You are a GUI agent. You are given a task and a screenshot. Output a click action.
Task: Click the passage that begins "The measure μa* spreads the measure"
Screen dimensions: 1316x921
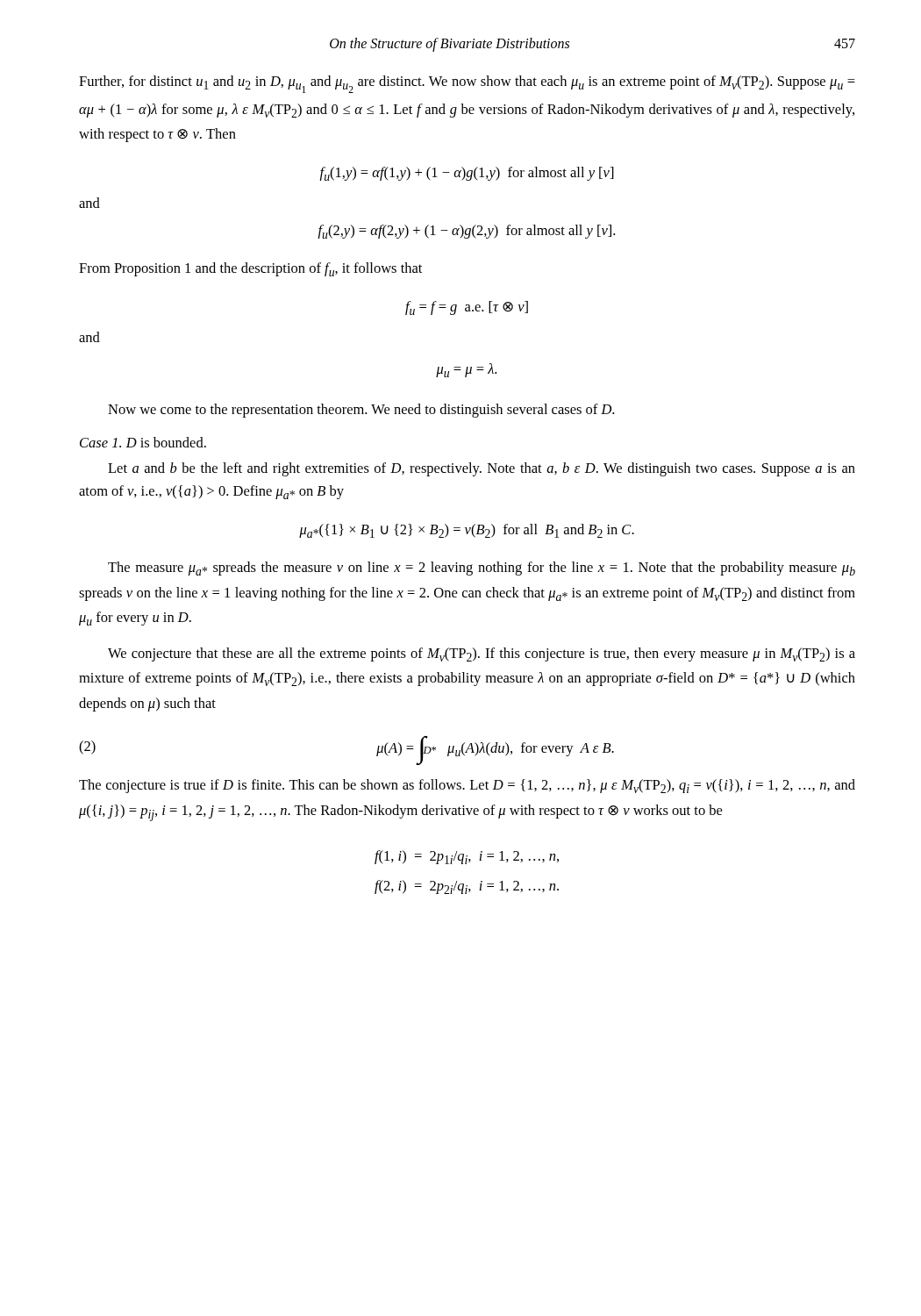(467, 594)
